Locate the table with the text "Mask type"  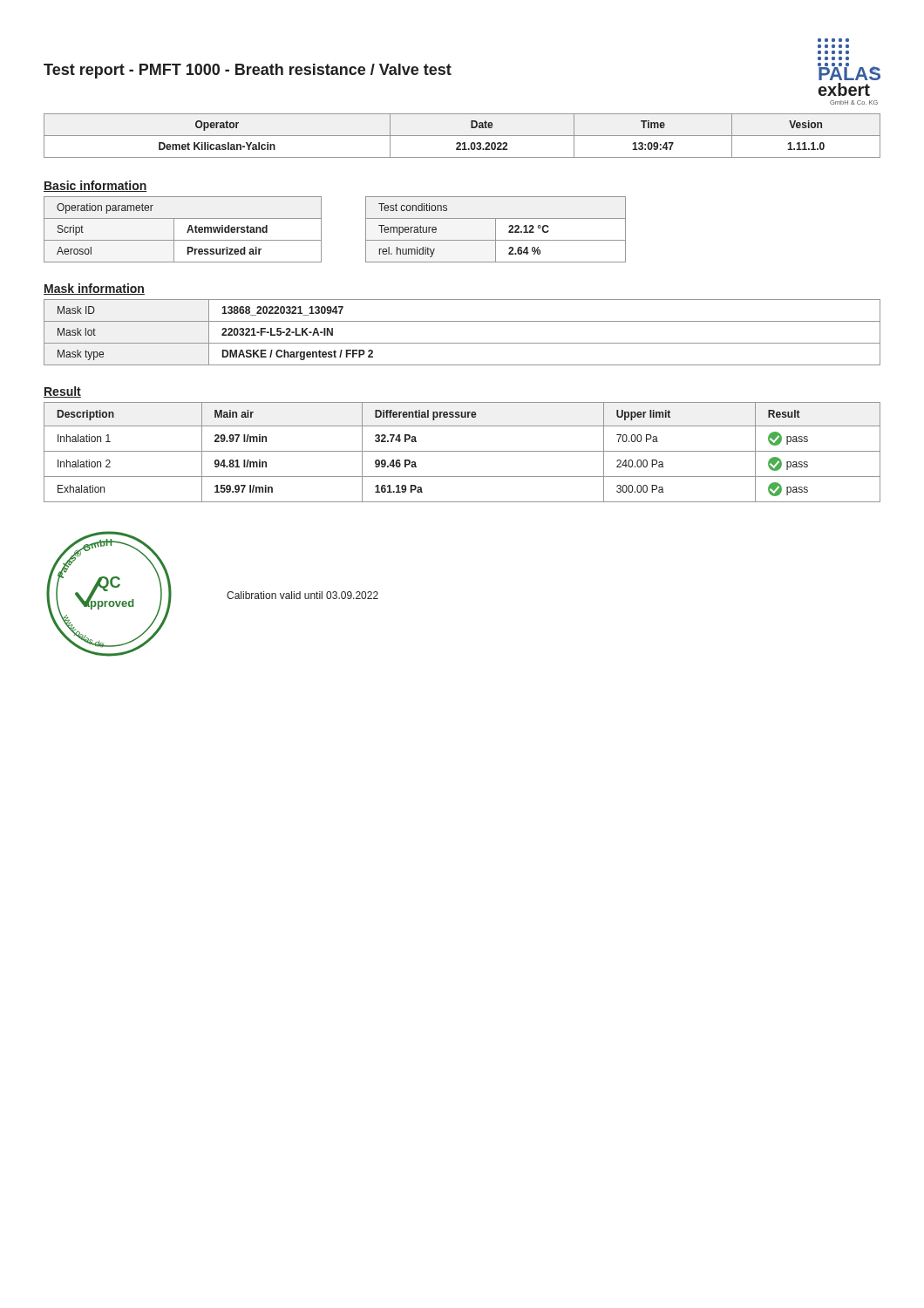[462, 332]
